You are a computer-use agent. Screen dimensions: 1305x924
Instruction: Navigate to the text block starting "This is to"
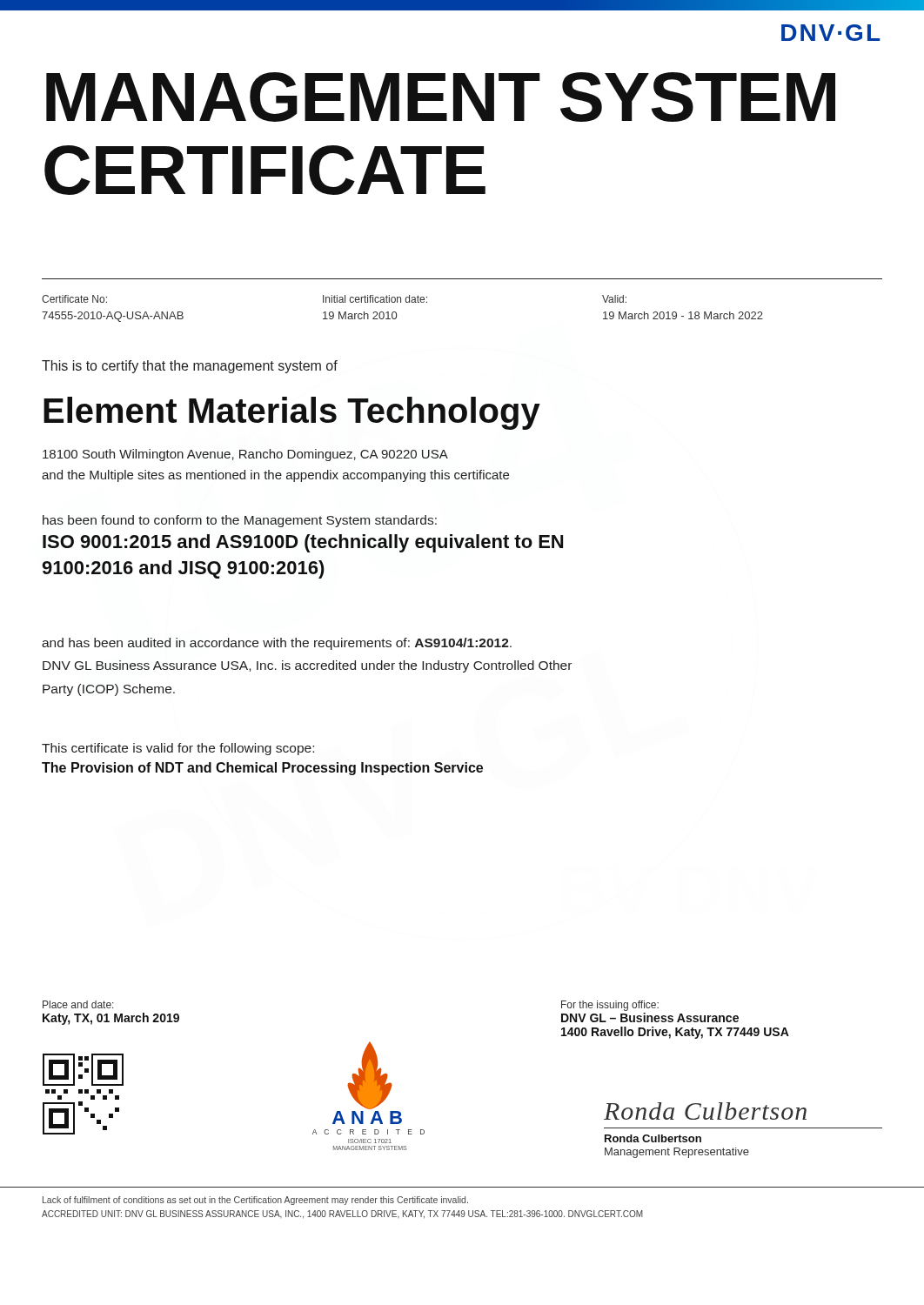[190, 366]
